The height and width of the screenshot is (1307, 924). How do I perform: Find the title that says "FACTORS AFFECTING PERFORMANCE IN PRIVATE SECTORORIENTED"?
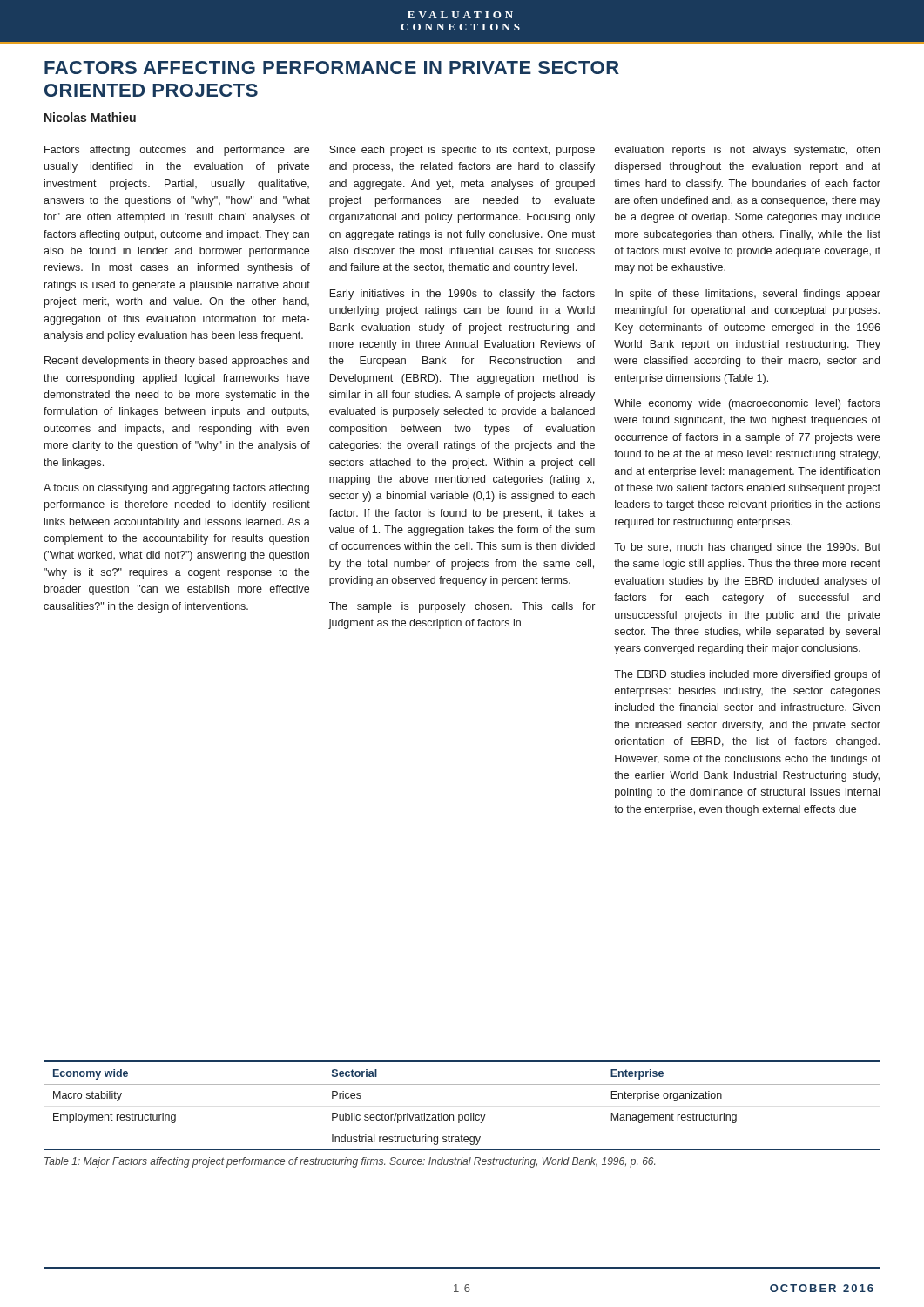coord(462,80)
